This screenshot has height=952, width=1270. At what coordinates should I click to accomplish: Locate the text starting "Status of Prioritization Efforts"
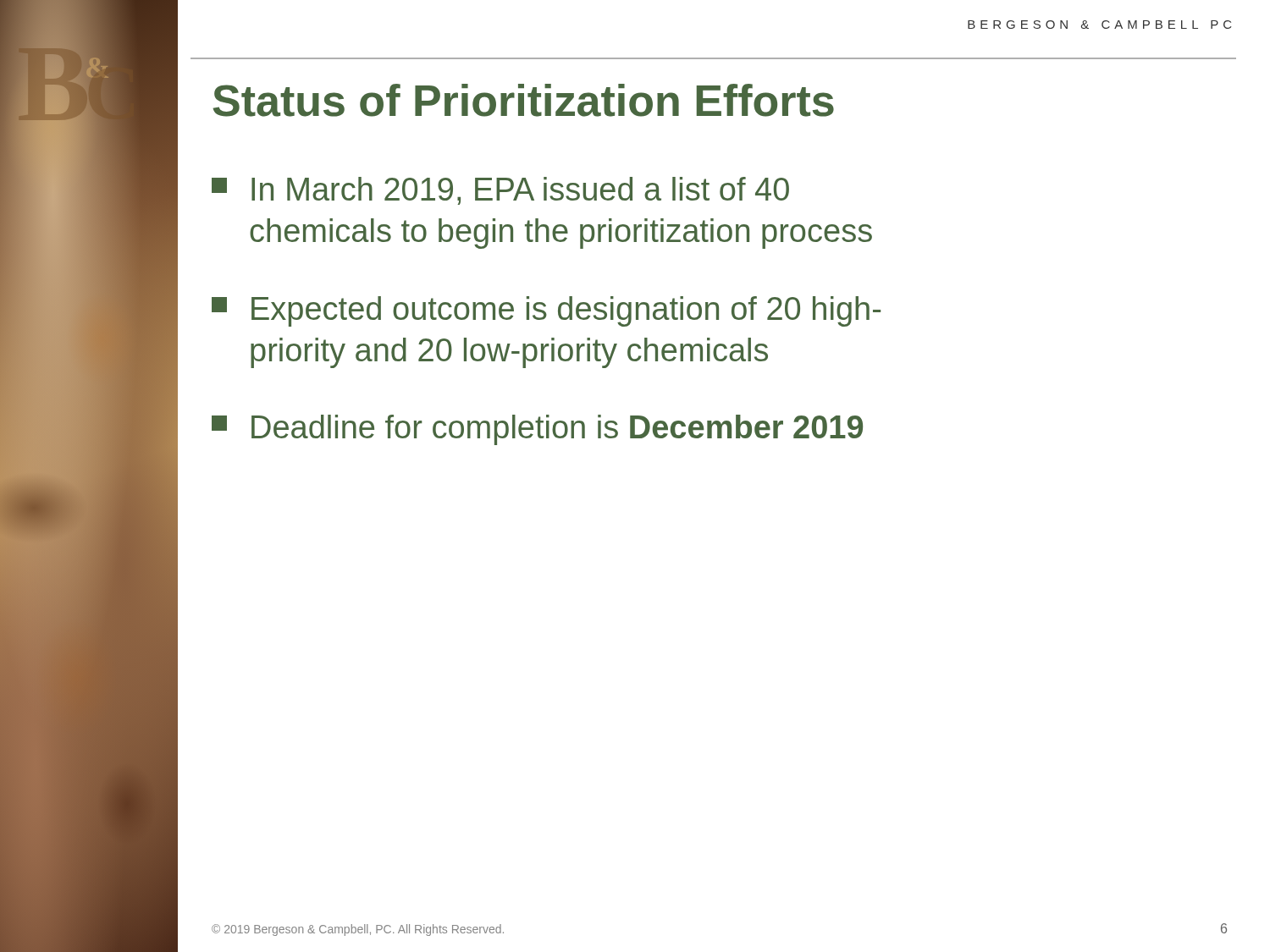(524, 101)
